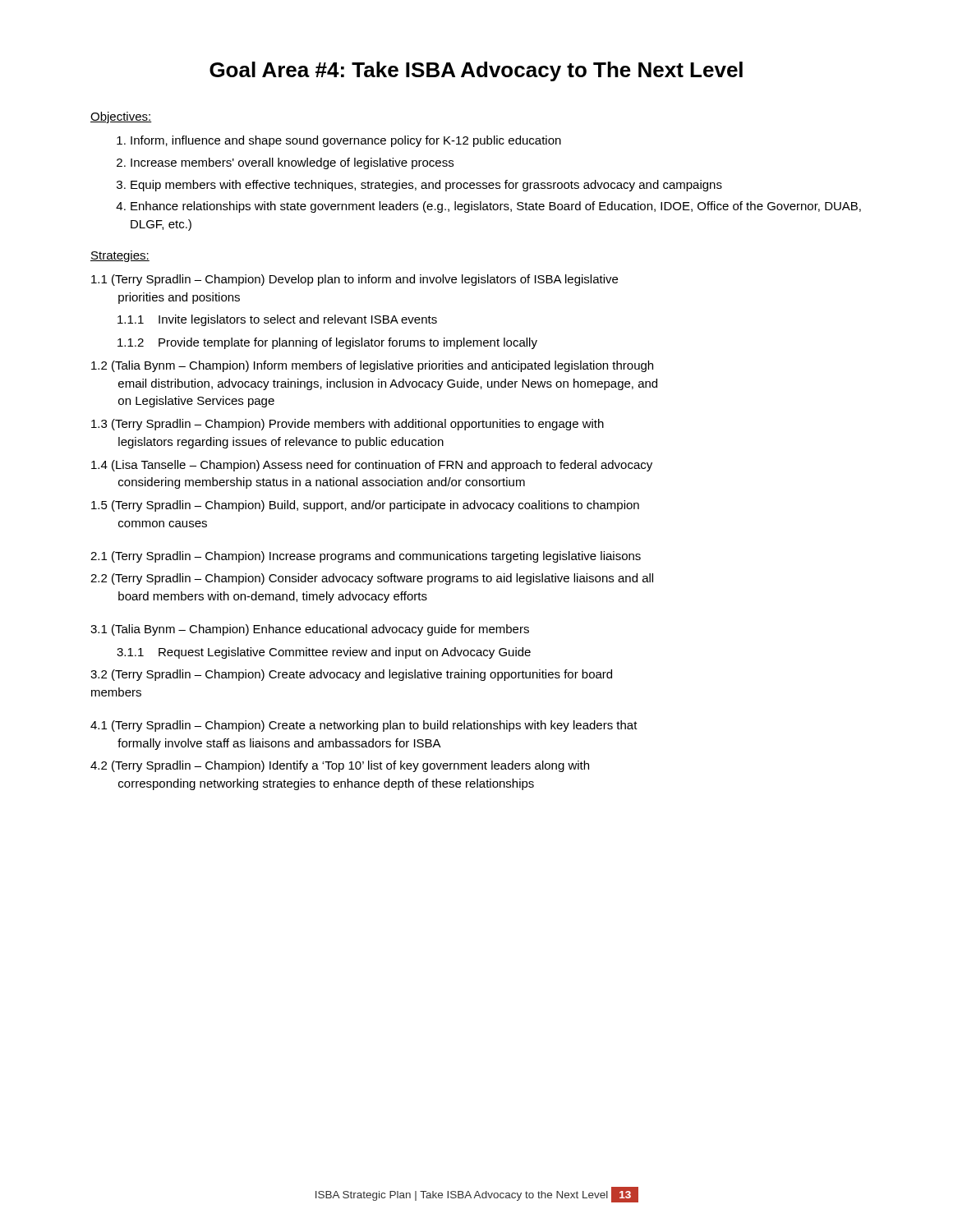Find the title that reads "Goal Area #4: Take"
This screenshot has width=953, height=1232.
tap(476, 70)
